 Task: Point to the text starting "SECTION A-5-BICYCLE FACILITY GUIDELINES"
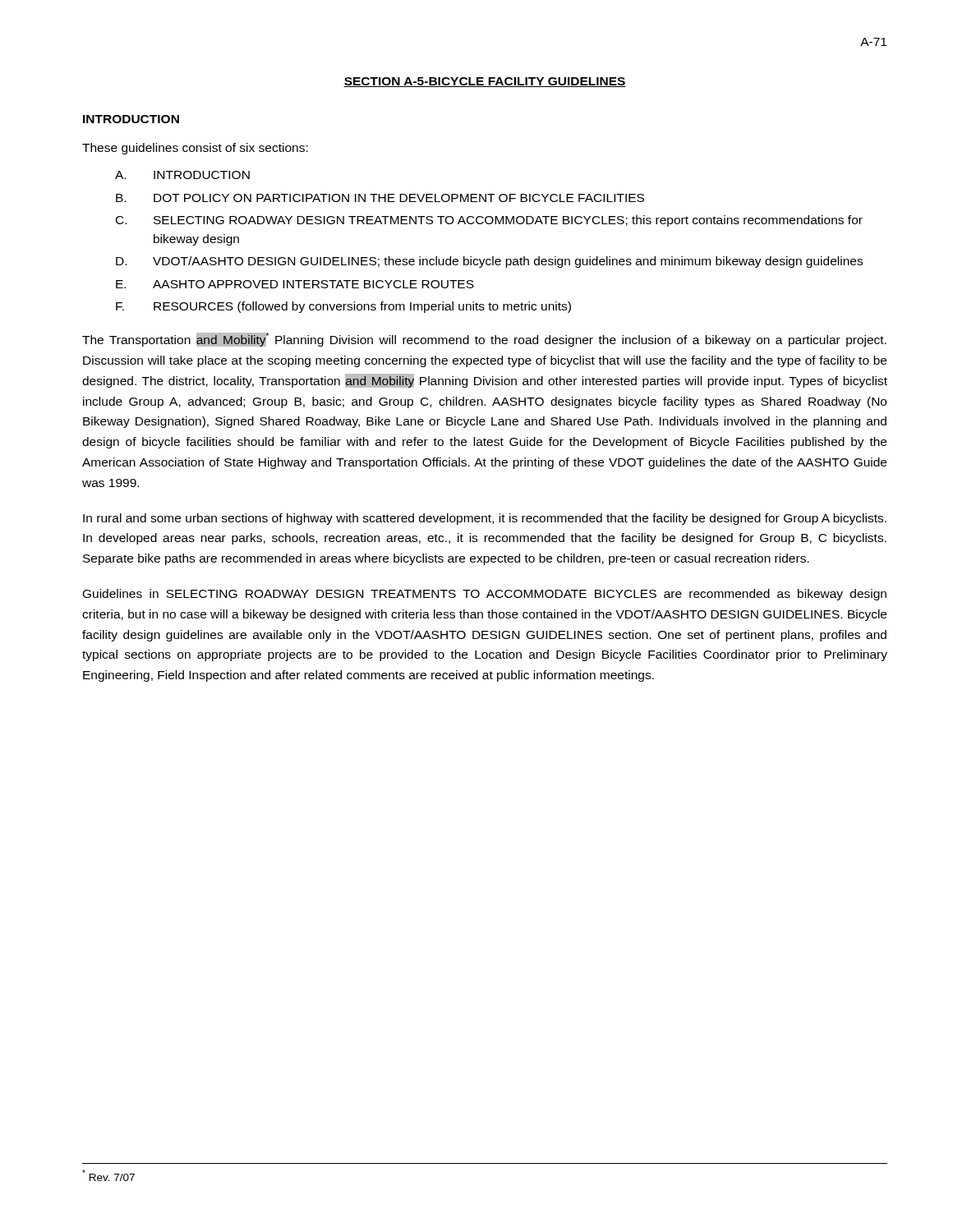point(485,81)
